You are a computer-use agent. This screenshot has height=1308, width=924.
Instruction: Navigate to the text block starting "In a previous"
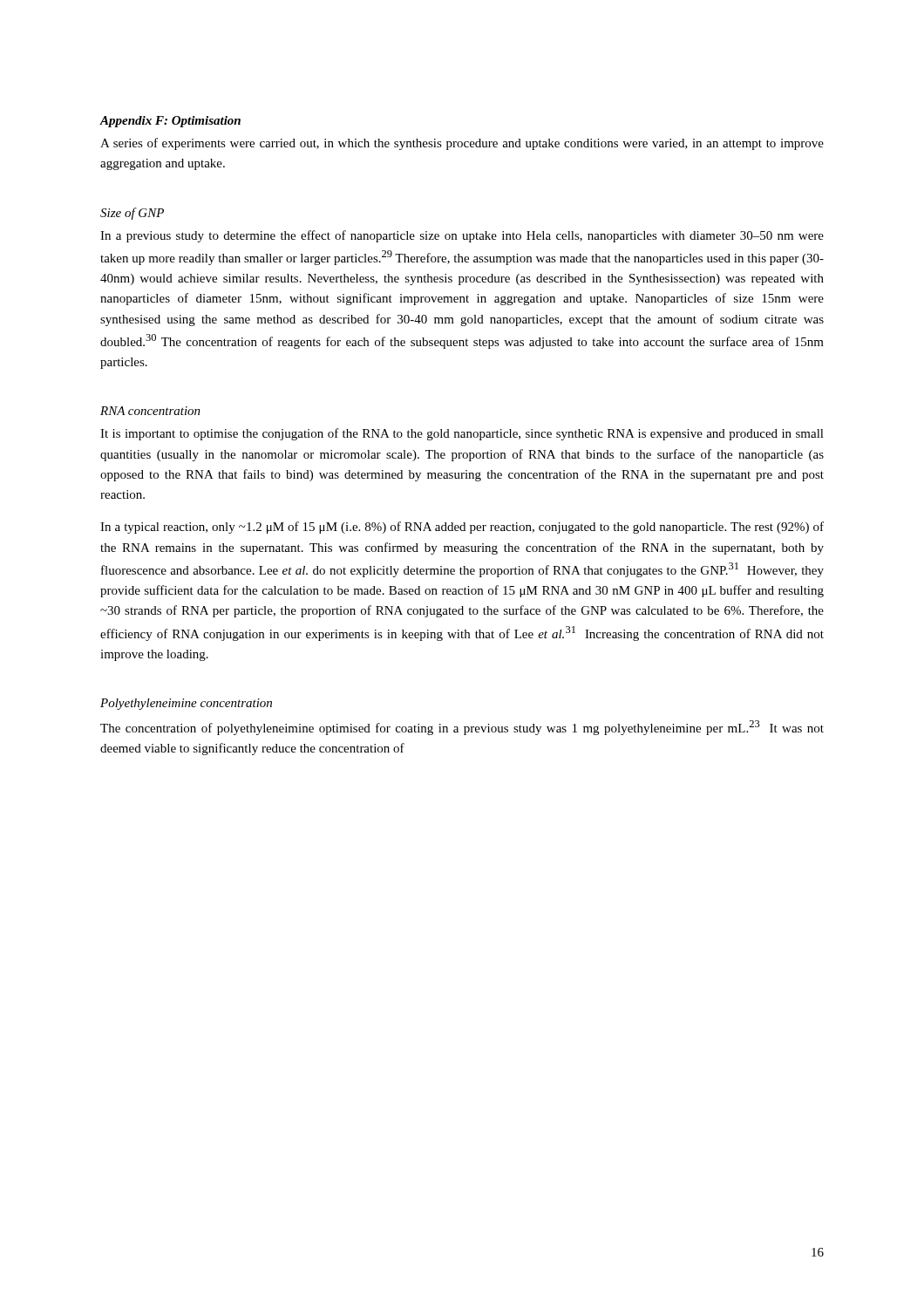coord(462,298)
